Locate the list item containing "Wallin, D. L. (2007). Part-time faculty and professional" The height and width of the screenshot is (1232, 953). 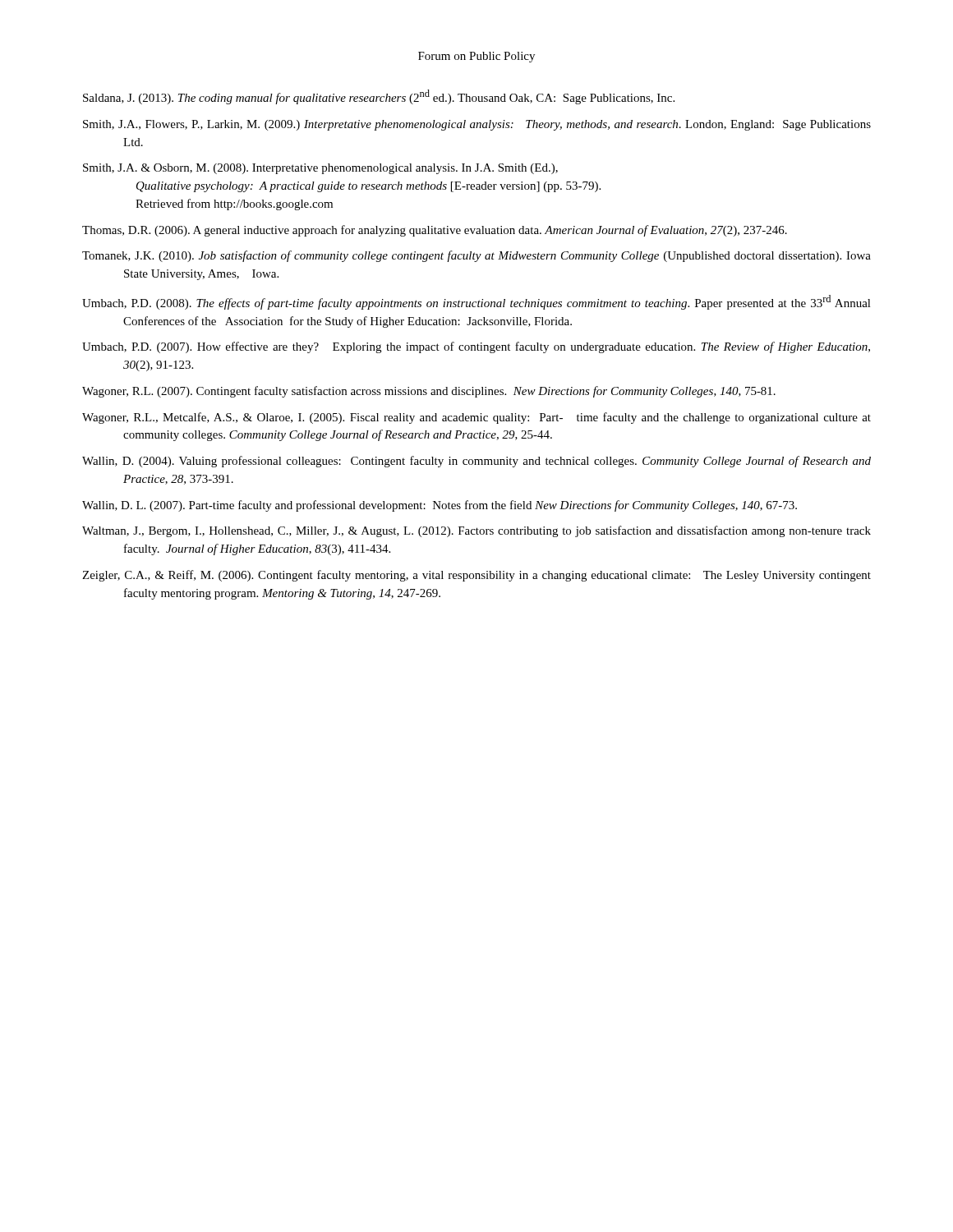(440, 505)
